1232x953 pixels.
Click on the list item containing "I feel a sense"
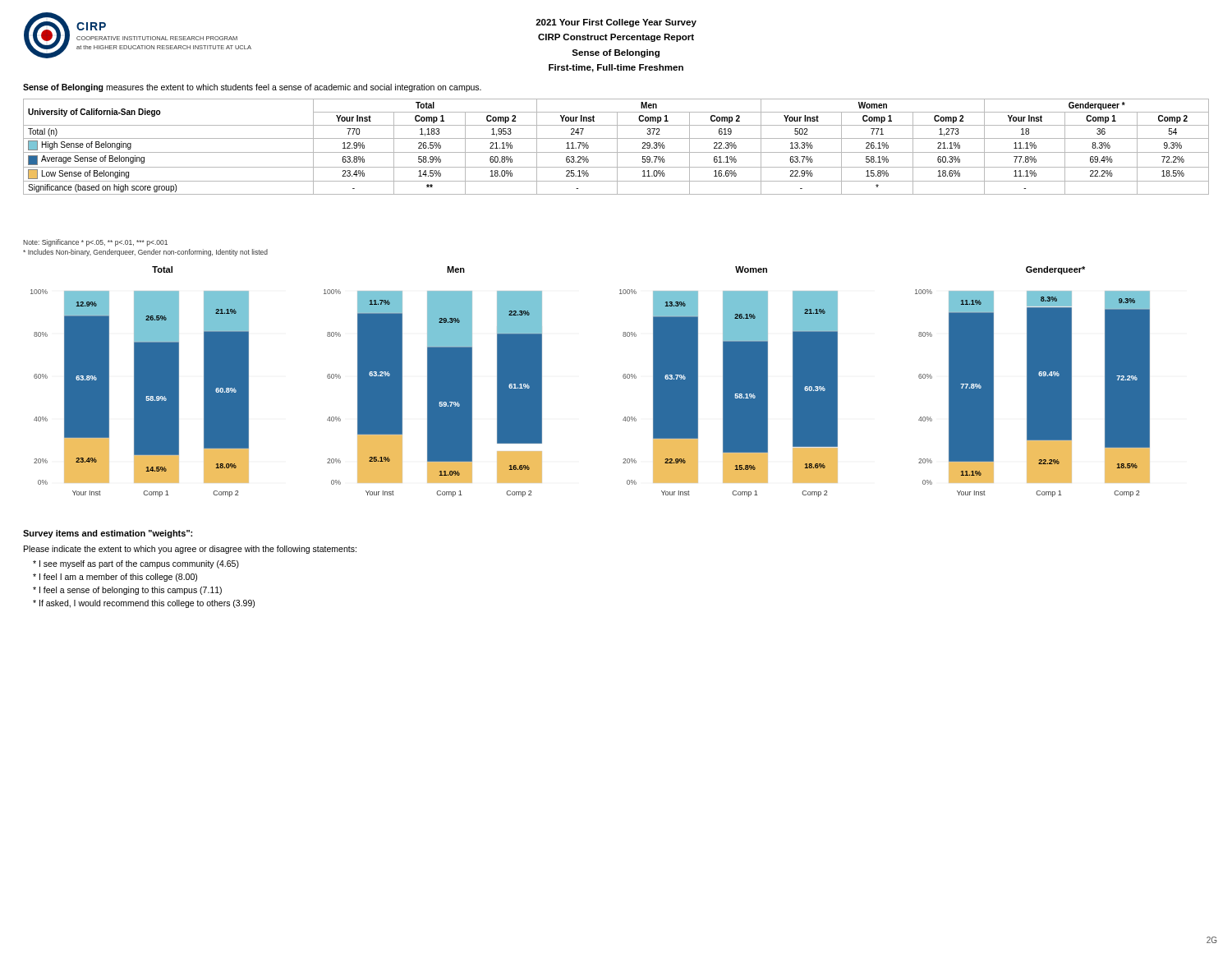click(x=128, y=590)
